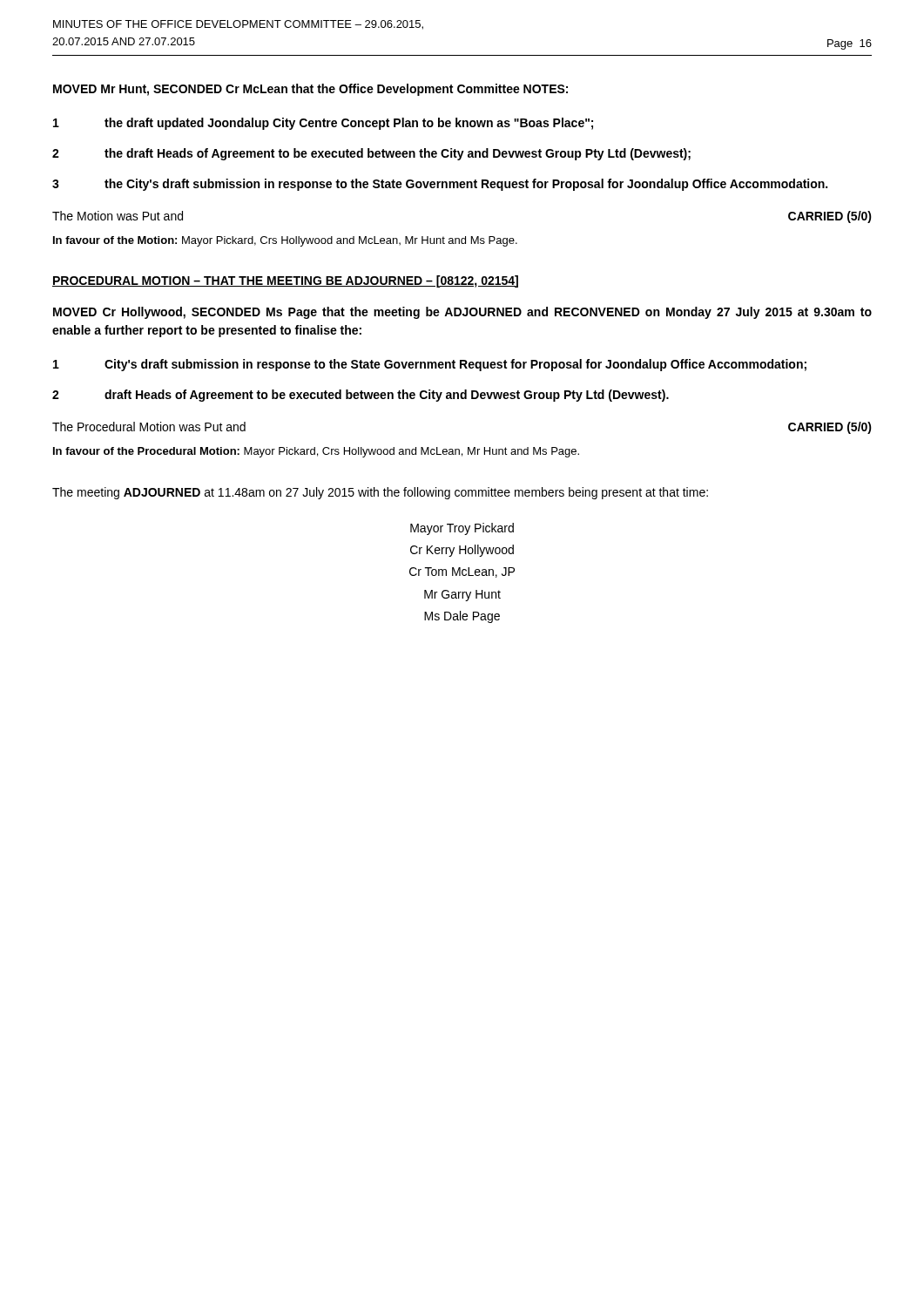Click a section header
The height and width of the screenshot is (1307, 924).
[x=462, y=280]
